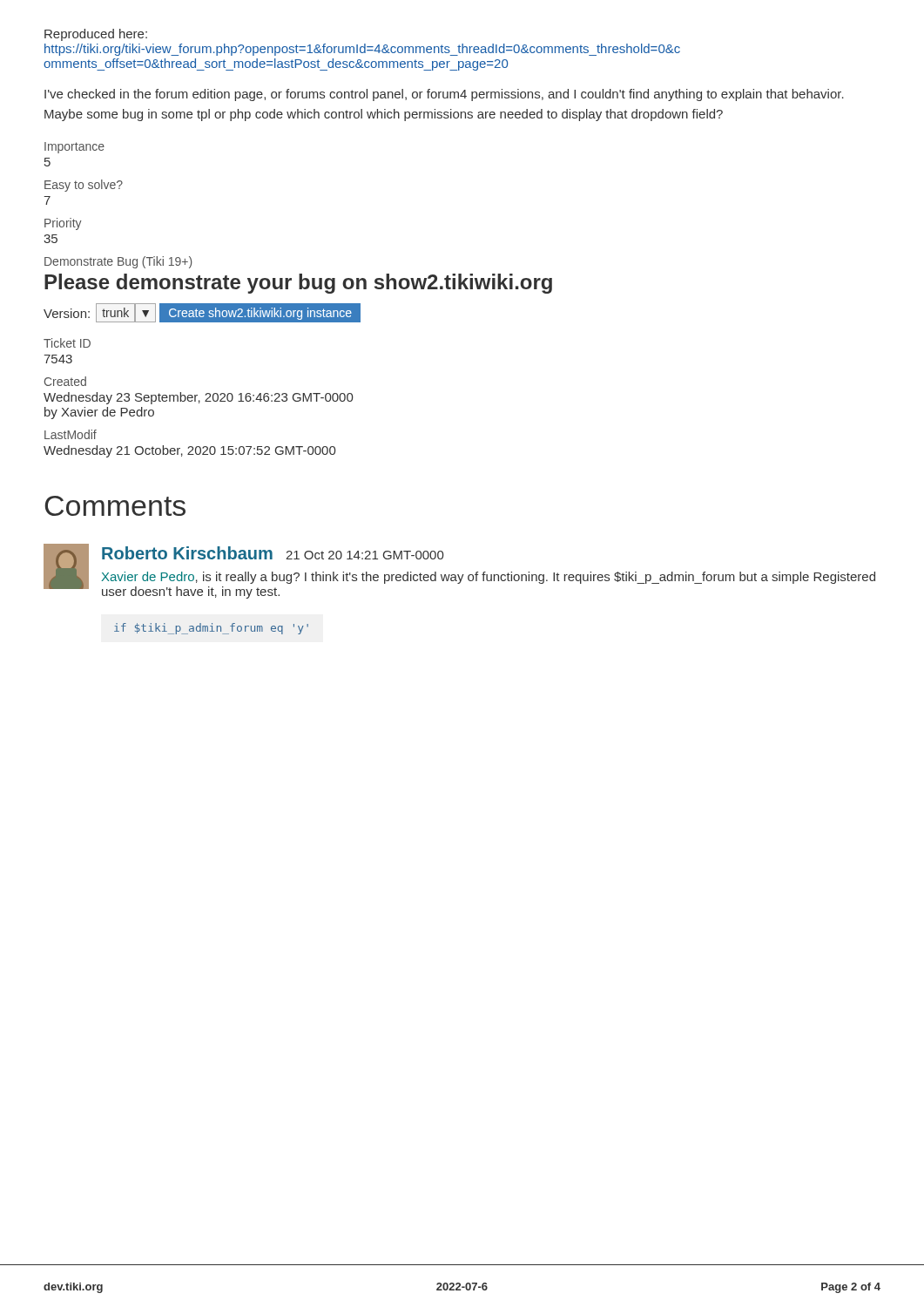Click on the text that says "Easy to solve? 7"
The height and width of the screenshot is (1307, 924).
(84, 186)
